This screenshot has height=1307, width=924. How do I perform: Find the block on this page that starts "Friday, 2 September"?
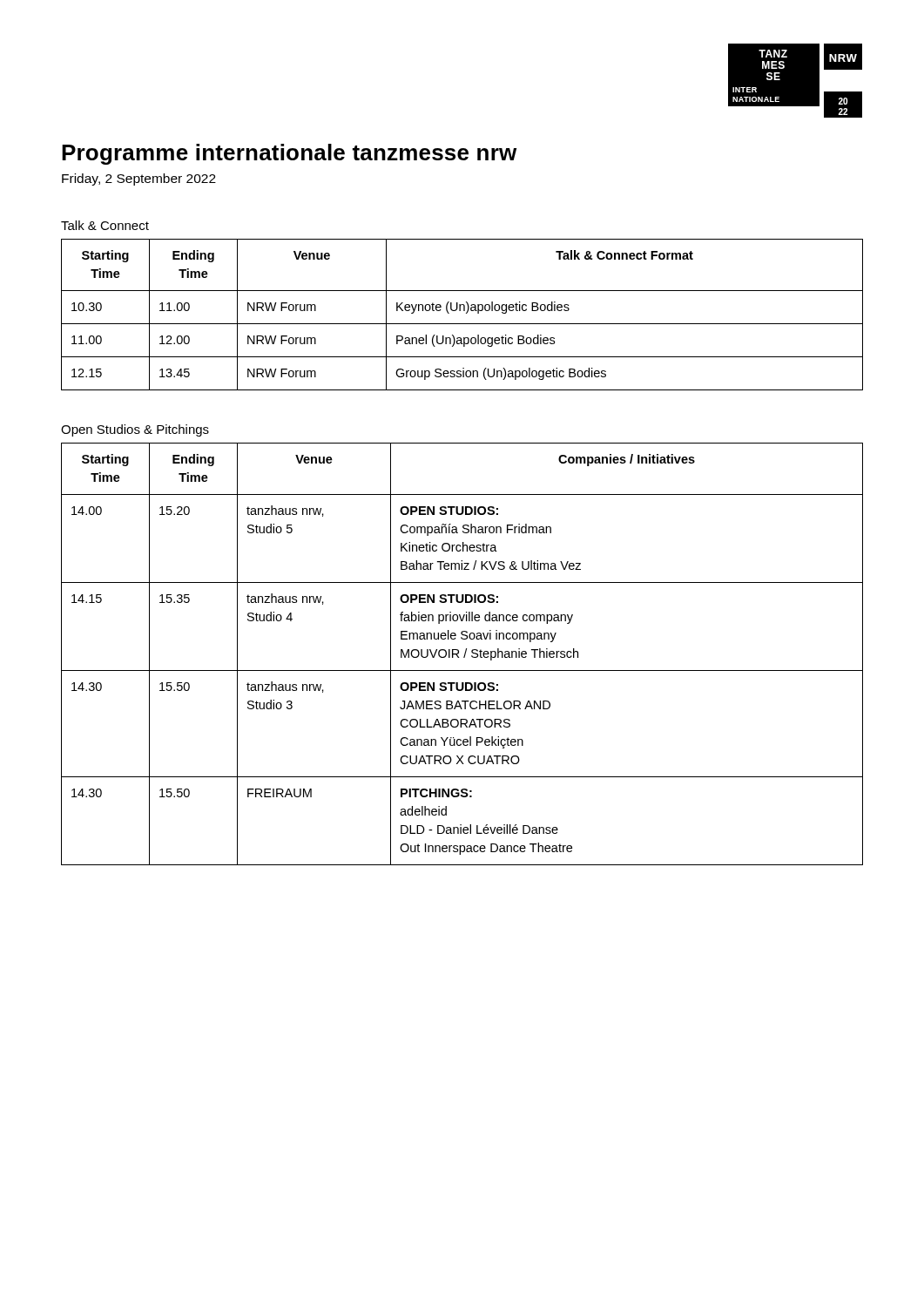[139, 178]
